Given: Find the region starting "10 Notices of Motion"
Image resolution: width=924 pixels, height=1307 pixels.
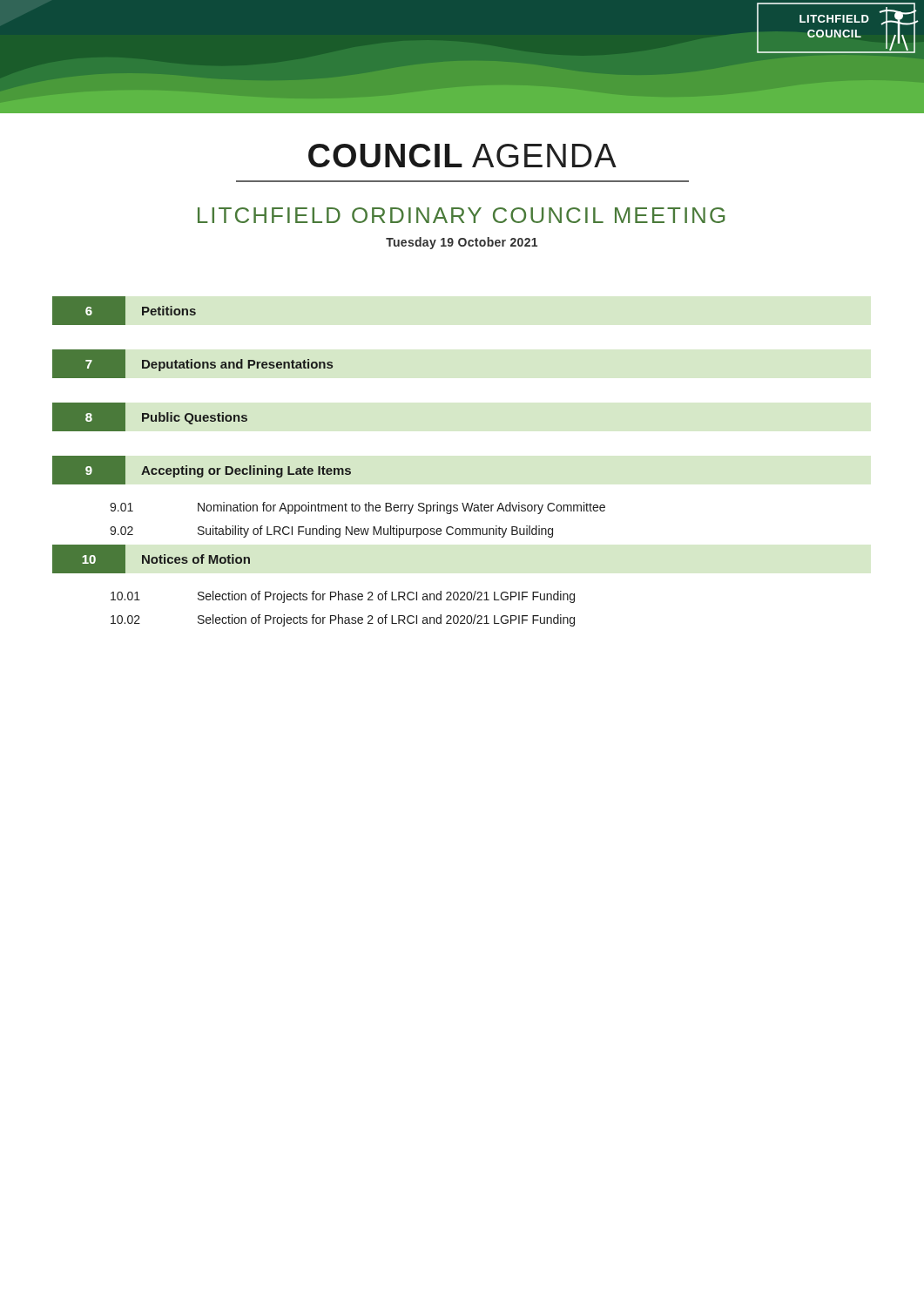Looking at the screenshot, I should coord(151,559).
